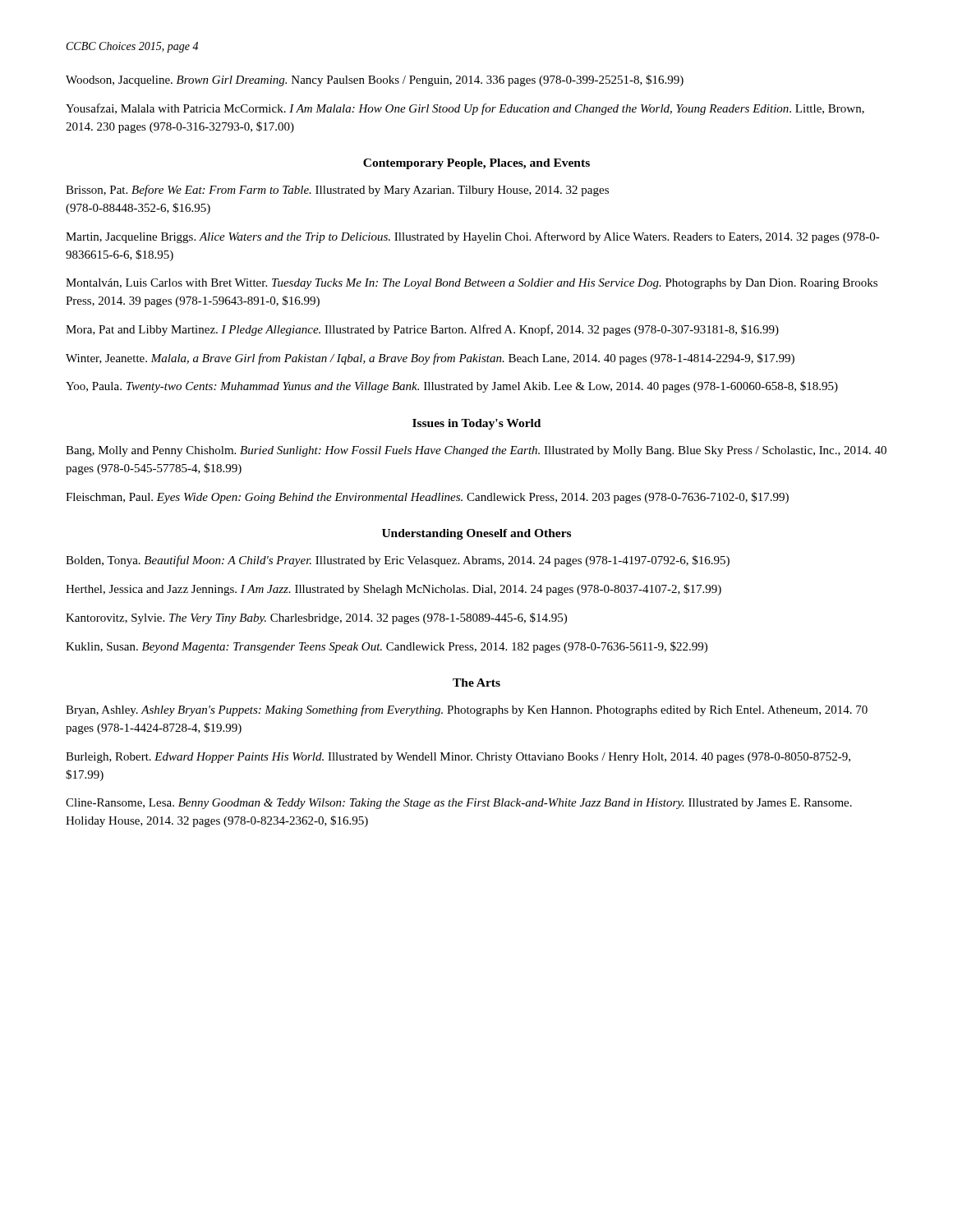
Task: Locate the section header containing "Understanding Oneself and Others"
Action: [x=476, y=533]
